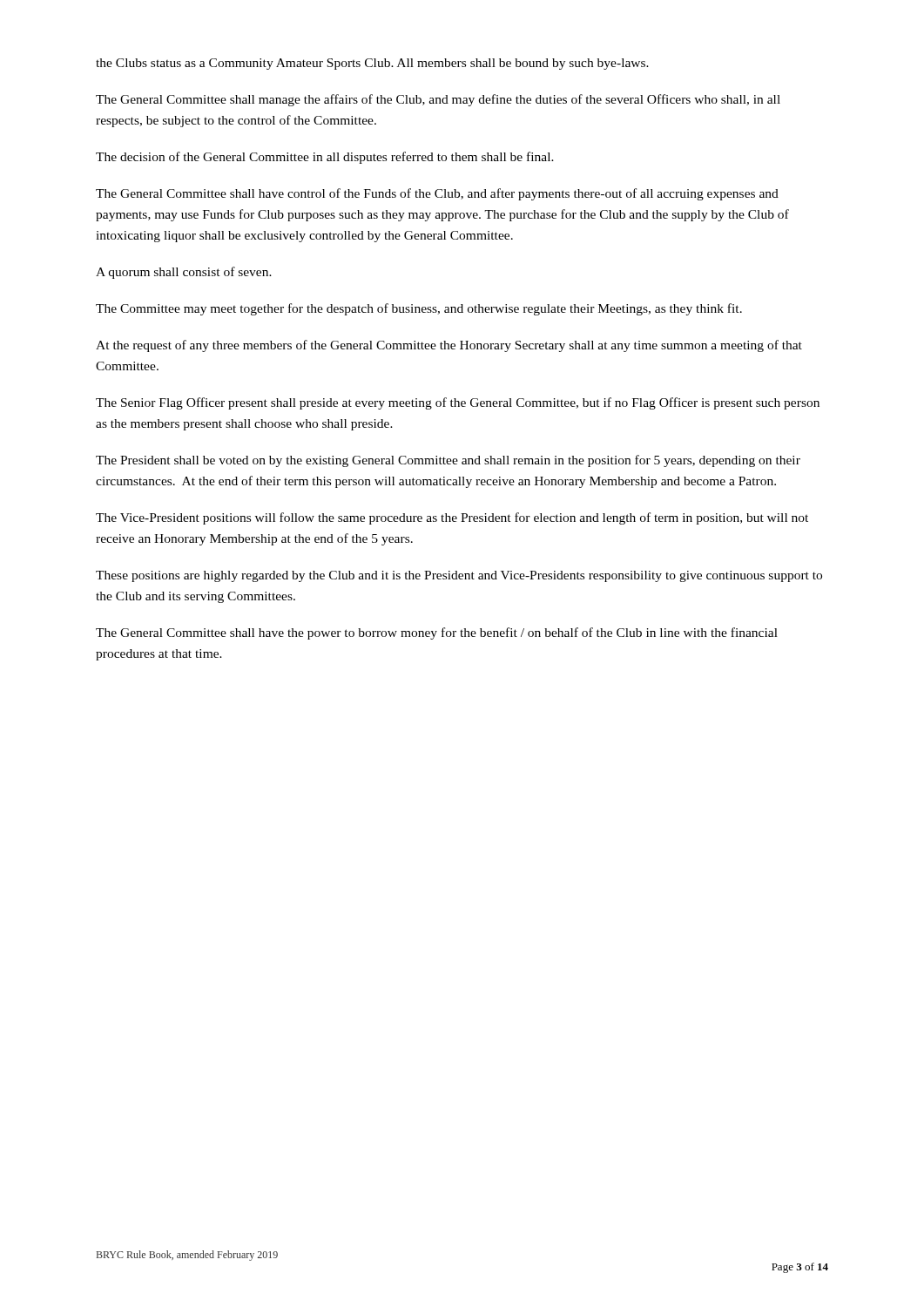Point to "A quorum shall consist of seven."
924x1307 pixels.
(x=184, y=272)
